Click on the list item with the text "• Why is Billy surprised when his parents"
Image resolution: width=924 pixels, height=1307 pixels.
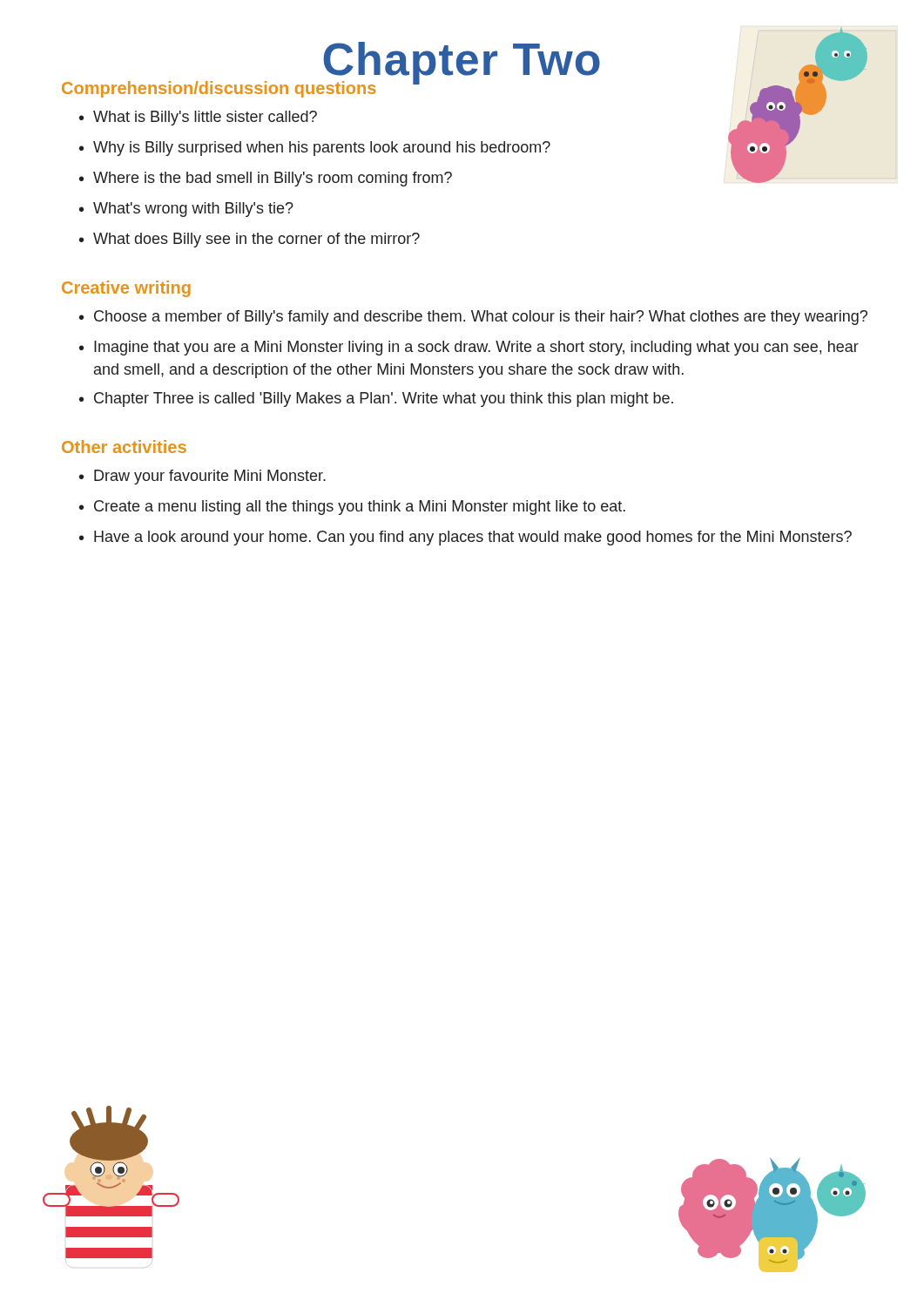pos(314,148)
